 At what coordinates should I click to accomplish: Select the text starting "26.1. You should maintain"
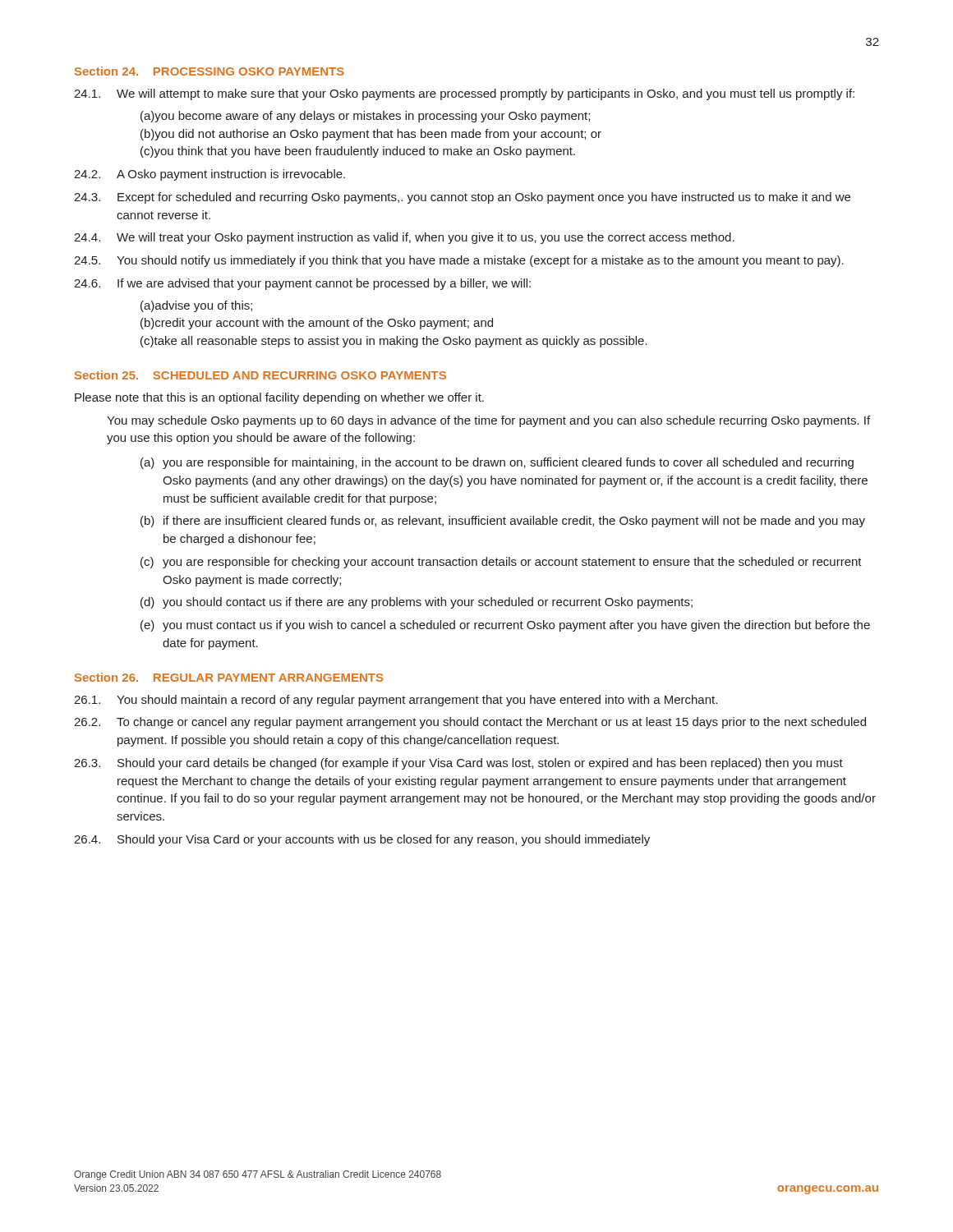coord(476,699)
